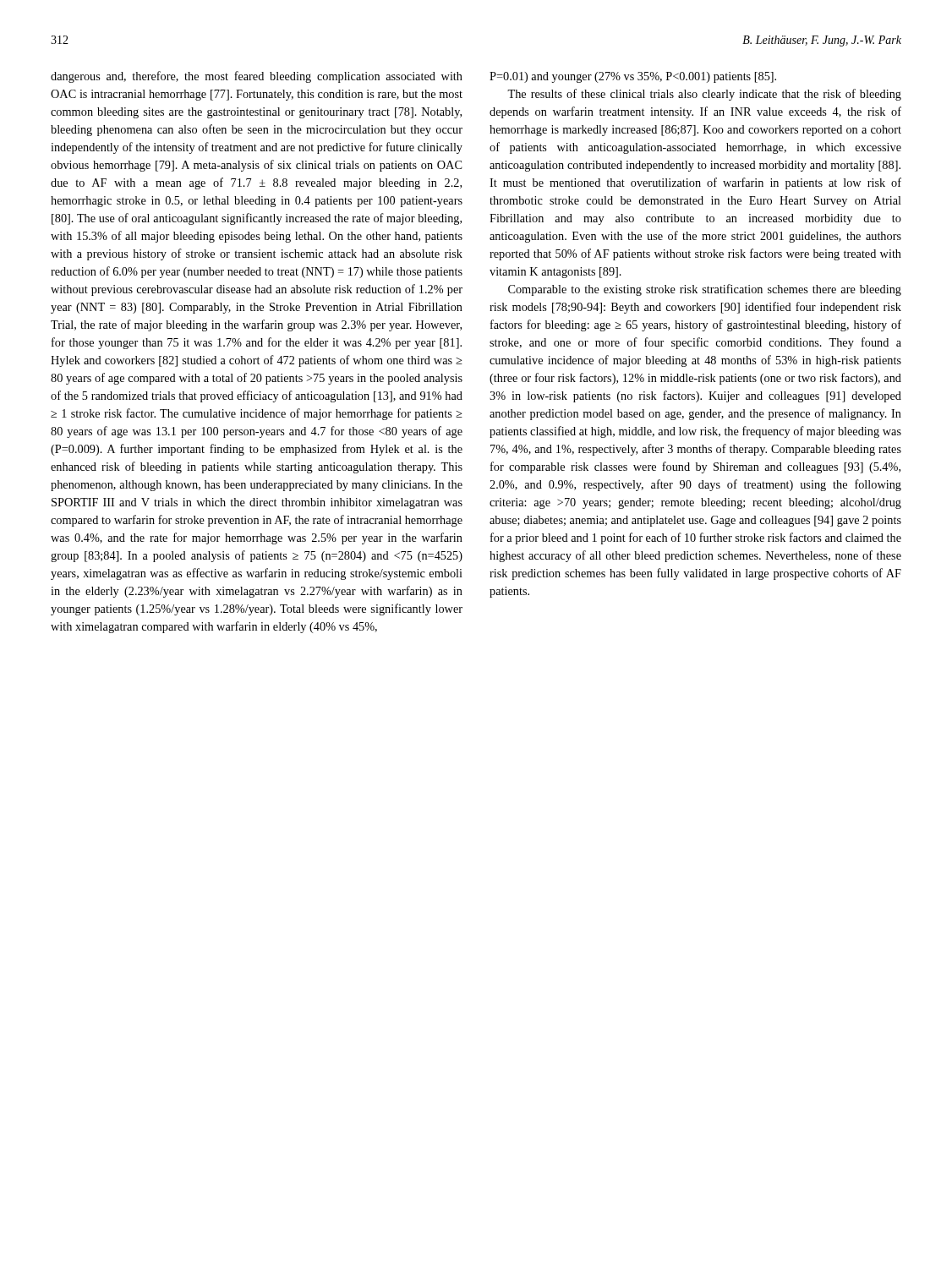The height and width of the screenshot is (1268, 952).
Task: Find the text starting "dangerous and, therefore, the most"
Action: tap(257, 352)
